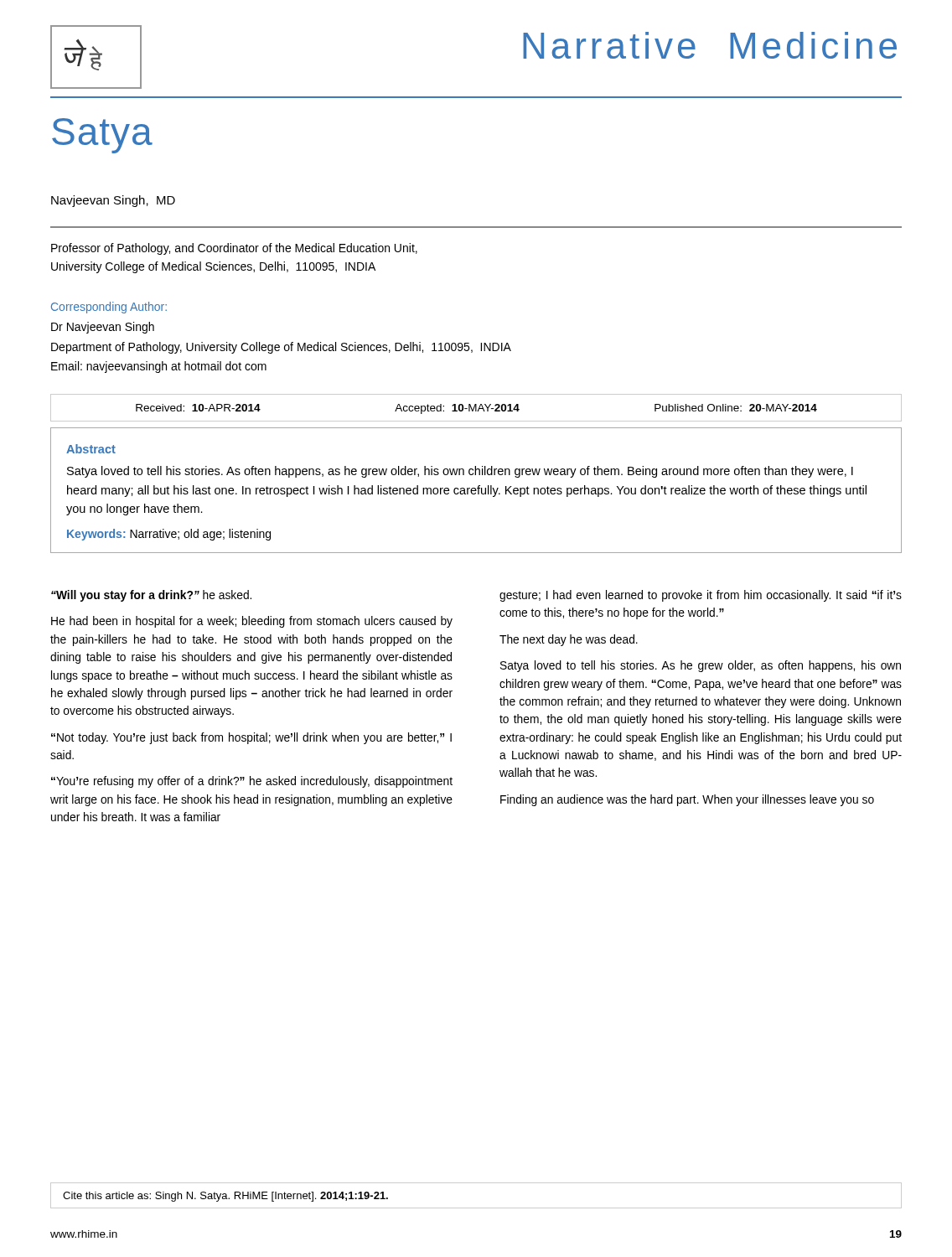Locate a logo
952x1257 pixels.
96,57
